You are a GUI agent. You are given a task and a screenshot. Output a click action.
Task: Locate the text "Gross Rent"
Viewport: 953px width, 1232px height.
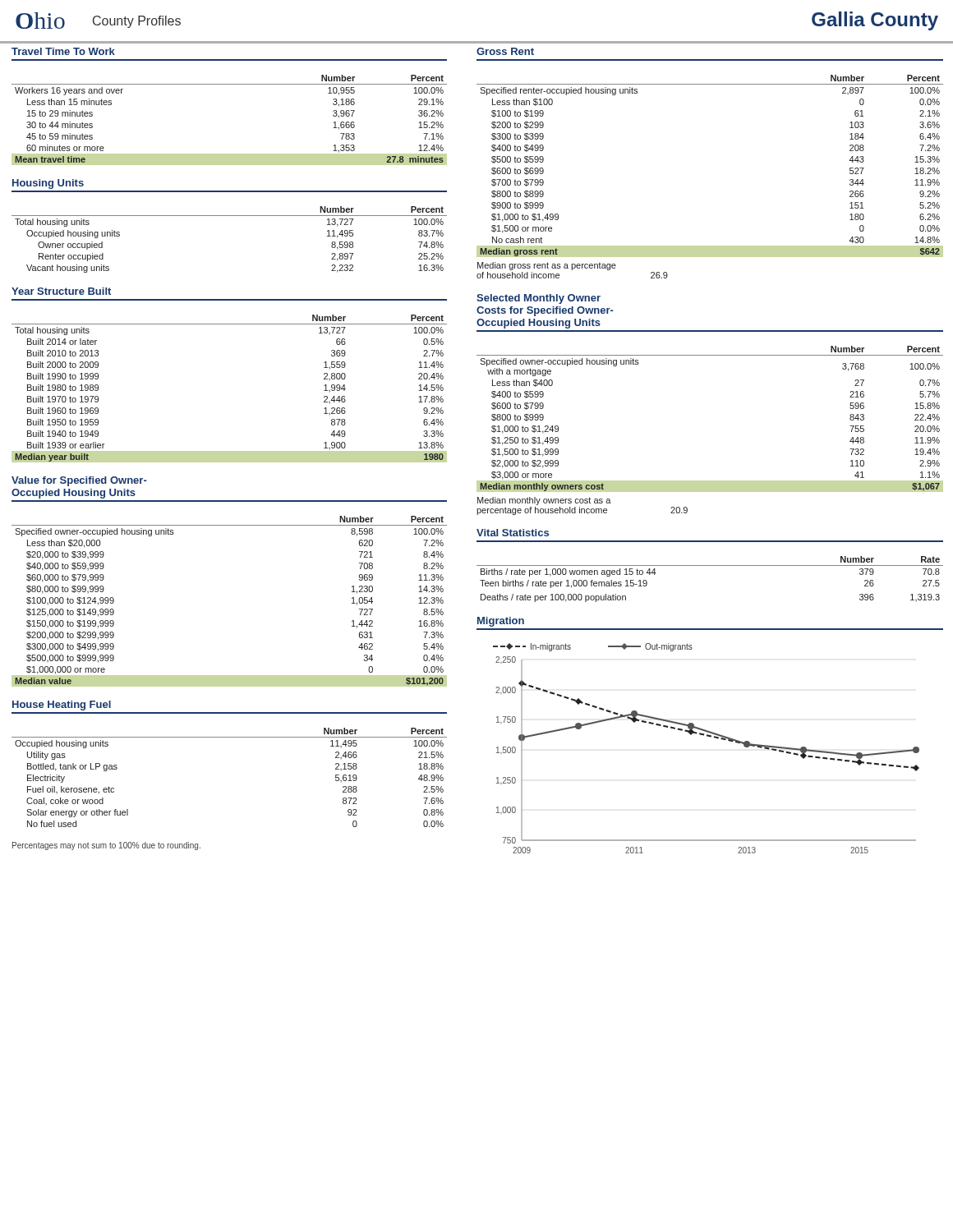(x=710, y=53)
